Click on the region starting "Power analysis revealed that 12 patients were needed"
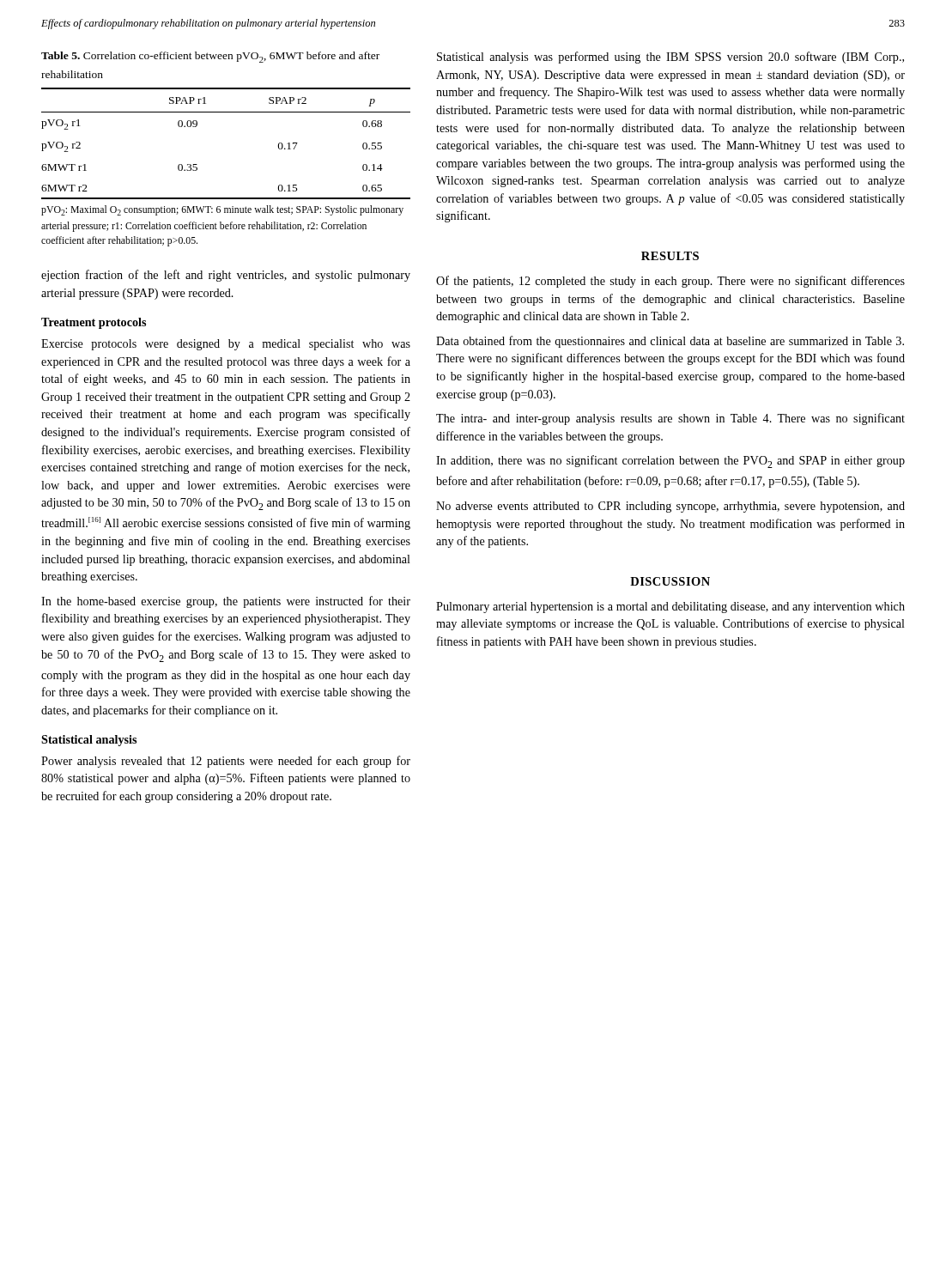Viewport: 946px width, 1288px height. pos(226,778)
